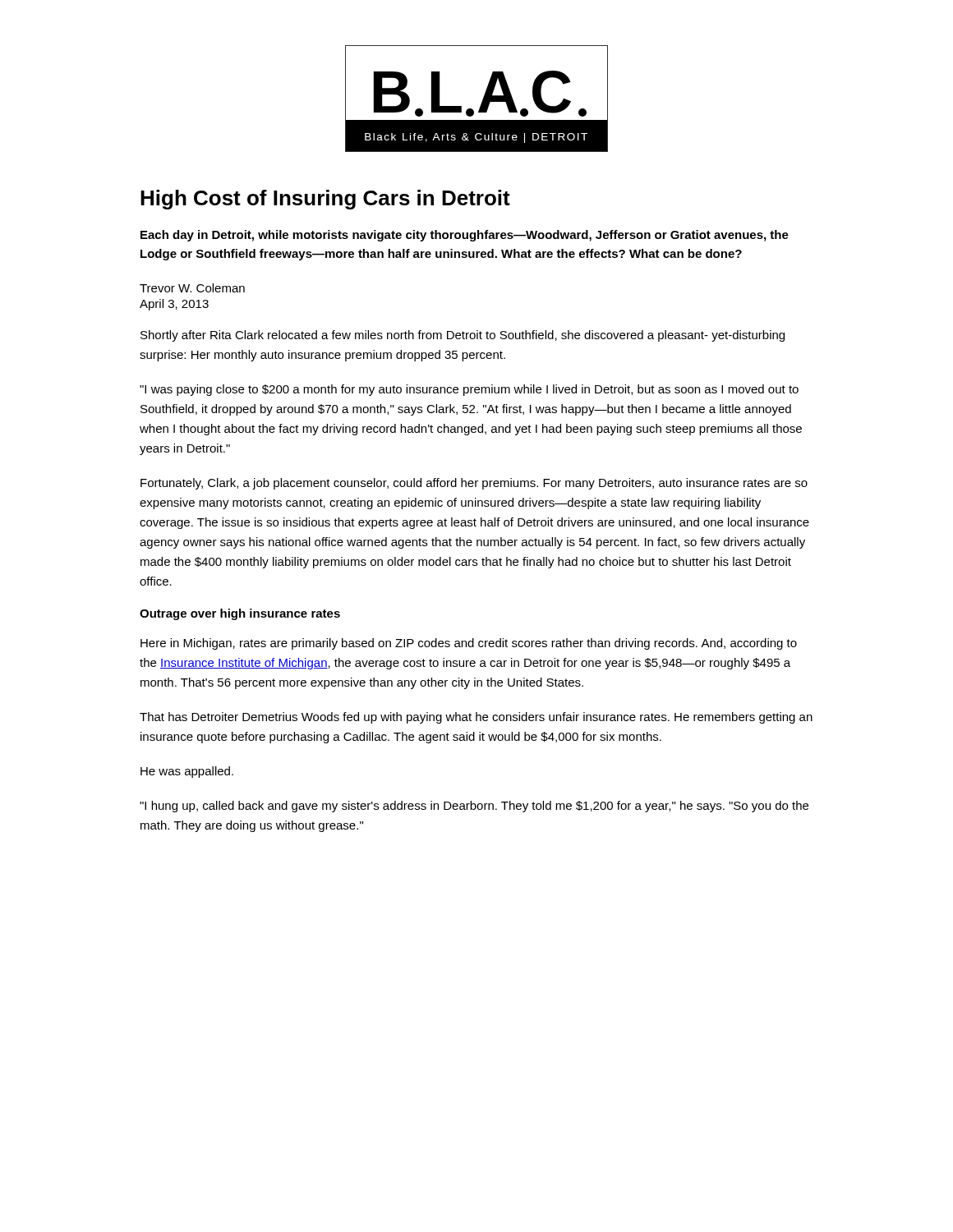Screen dimensions: 1232x953
Task: Click on the text block with the text "That has Detroiter"
Action: pos(476,727)
